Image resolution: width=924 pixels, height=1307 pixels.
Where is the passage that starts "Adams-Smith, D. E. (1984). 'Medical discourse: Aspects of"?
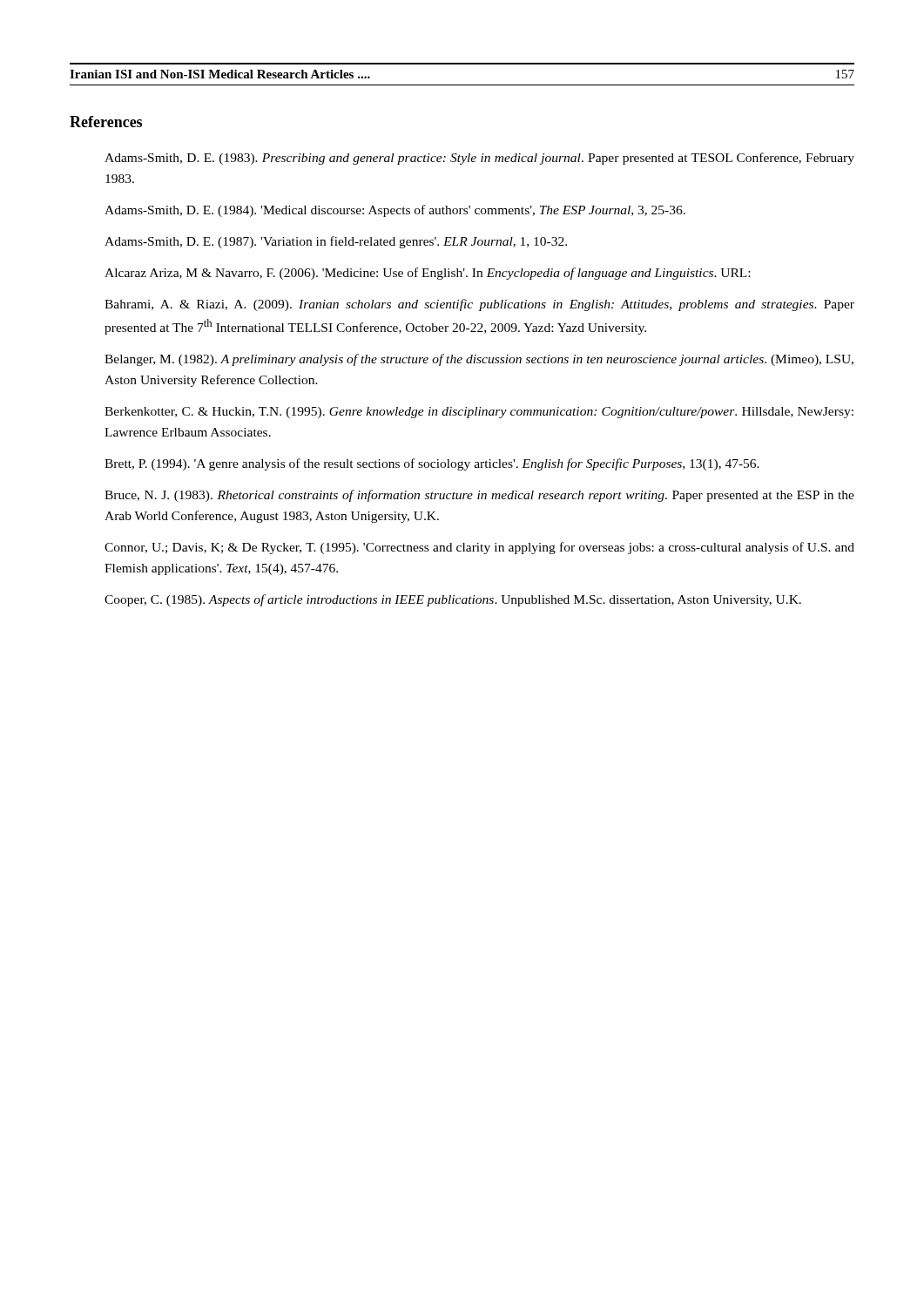tap(395, 210)
